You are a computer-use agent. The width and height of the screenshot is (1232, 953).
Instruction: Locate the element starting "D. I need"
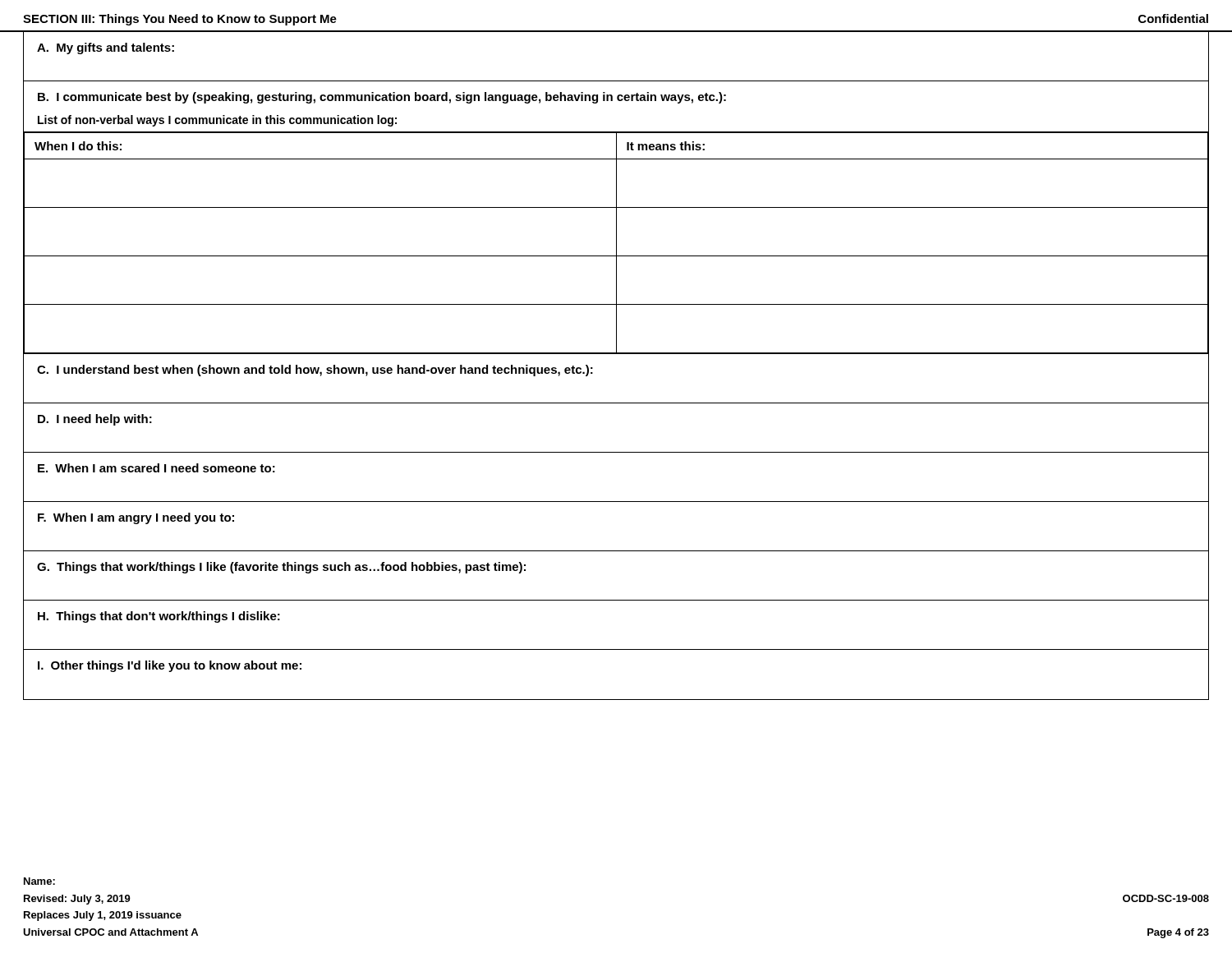(x=95, y=419)
